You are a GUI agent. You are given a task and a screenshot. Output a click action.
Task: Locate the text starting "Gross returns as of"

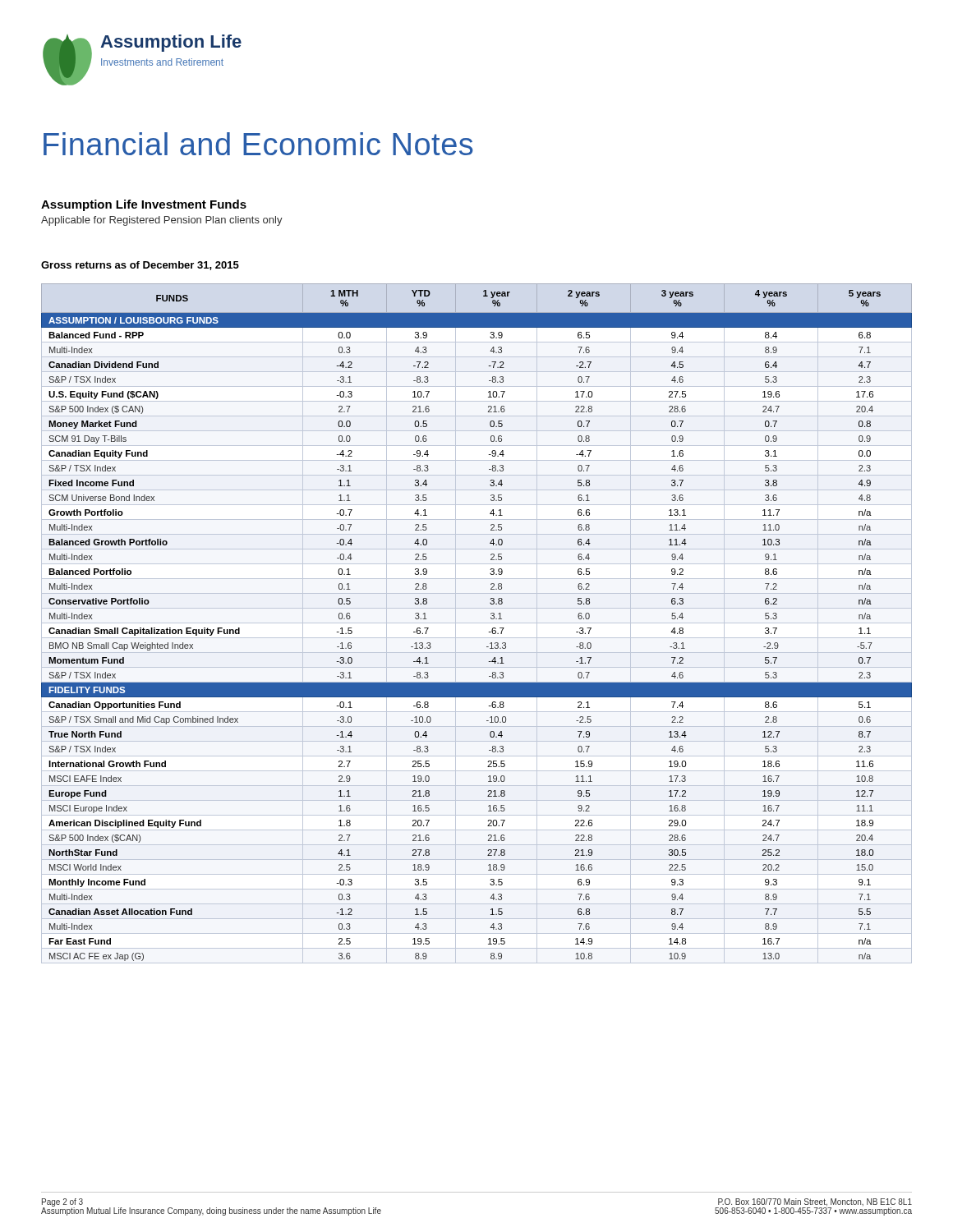coord(140,265)
